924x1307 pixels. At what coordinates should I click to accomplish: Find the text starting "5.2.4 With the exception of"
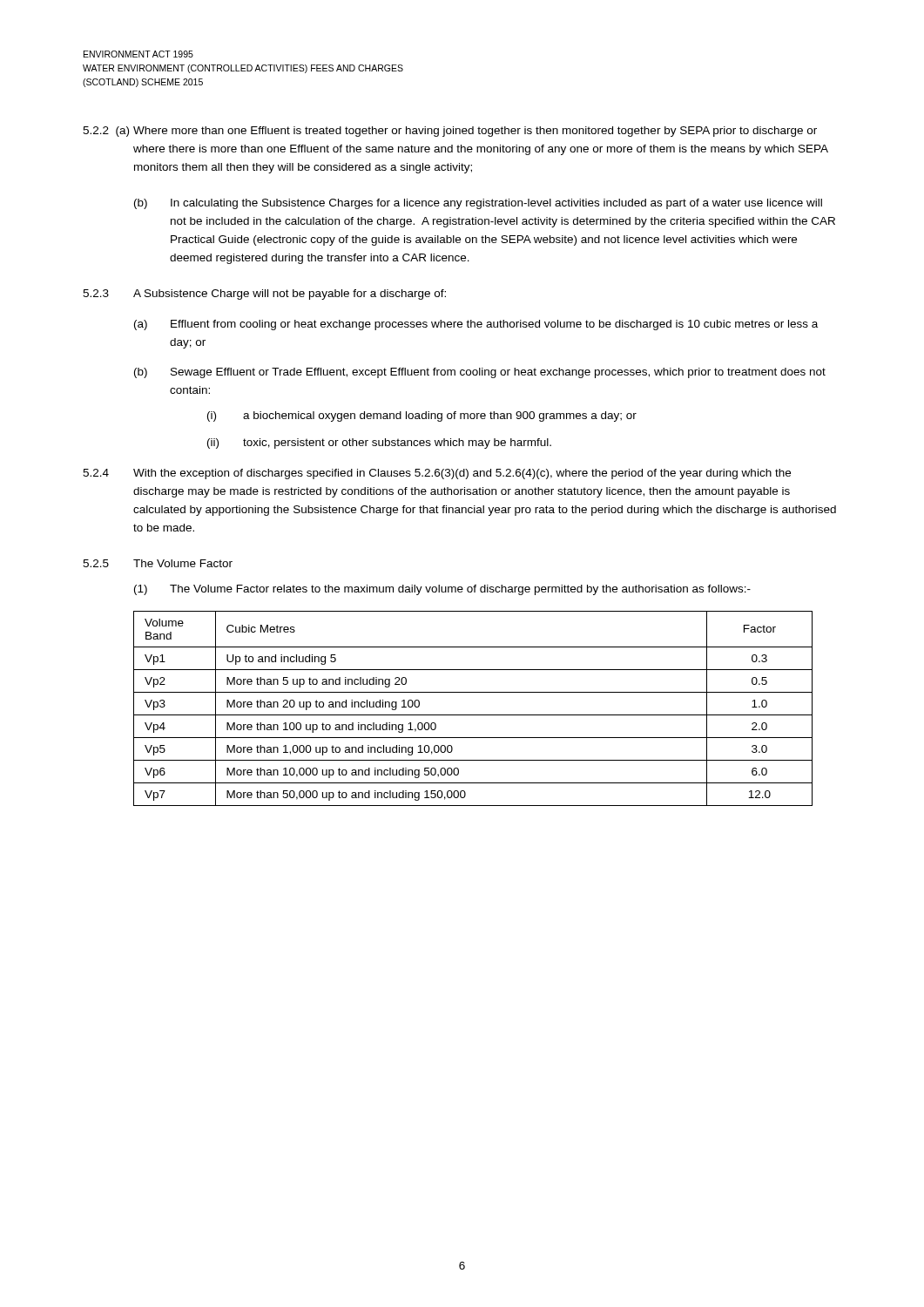point(462,501)
